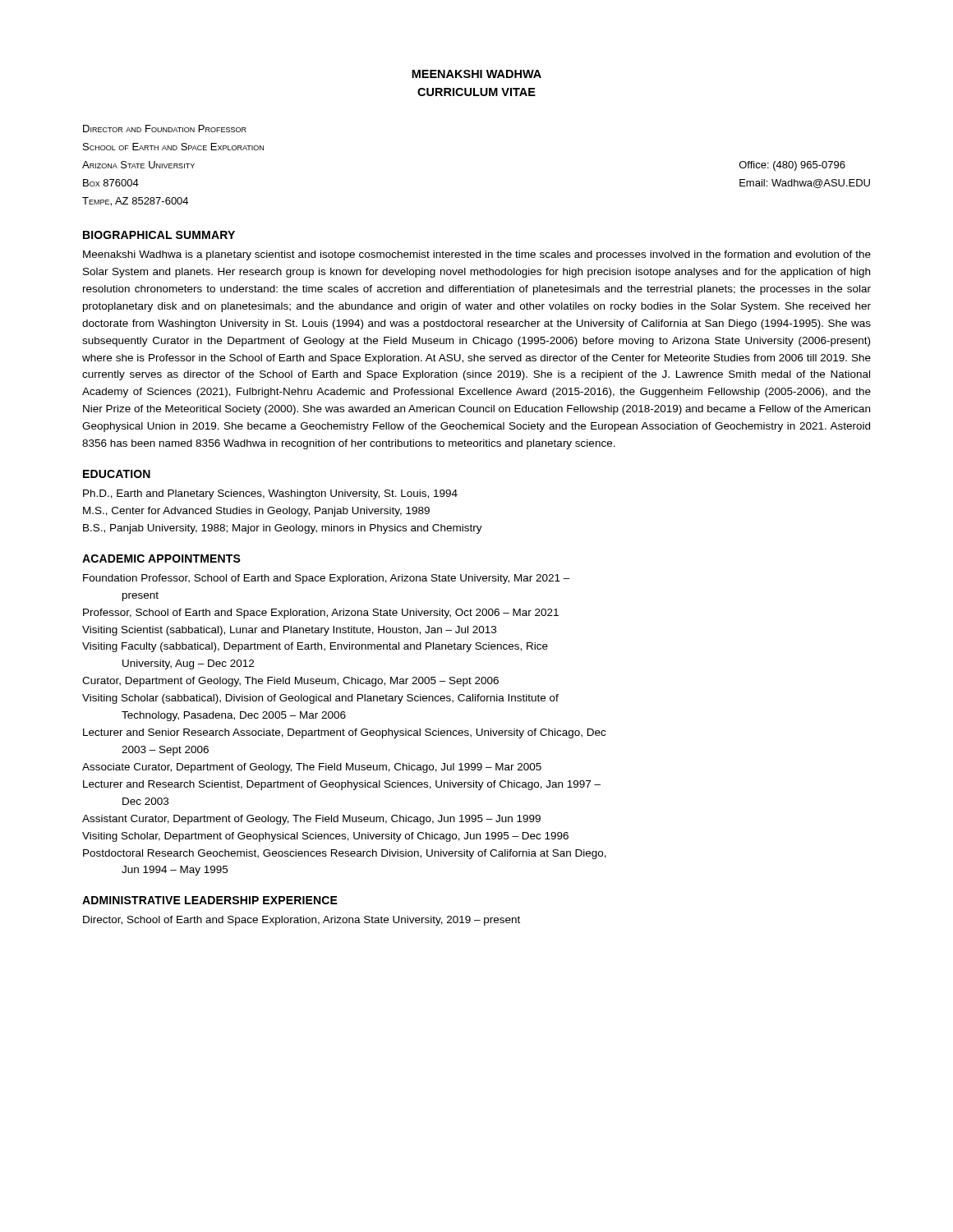The width and height of the screenshot is (953, 1232).
Task: Select the passage starting "Visiting Scholar, Department of Geophysical Sciences,"
Action: point(326,835)
